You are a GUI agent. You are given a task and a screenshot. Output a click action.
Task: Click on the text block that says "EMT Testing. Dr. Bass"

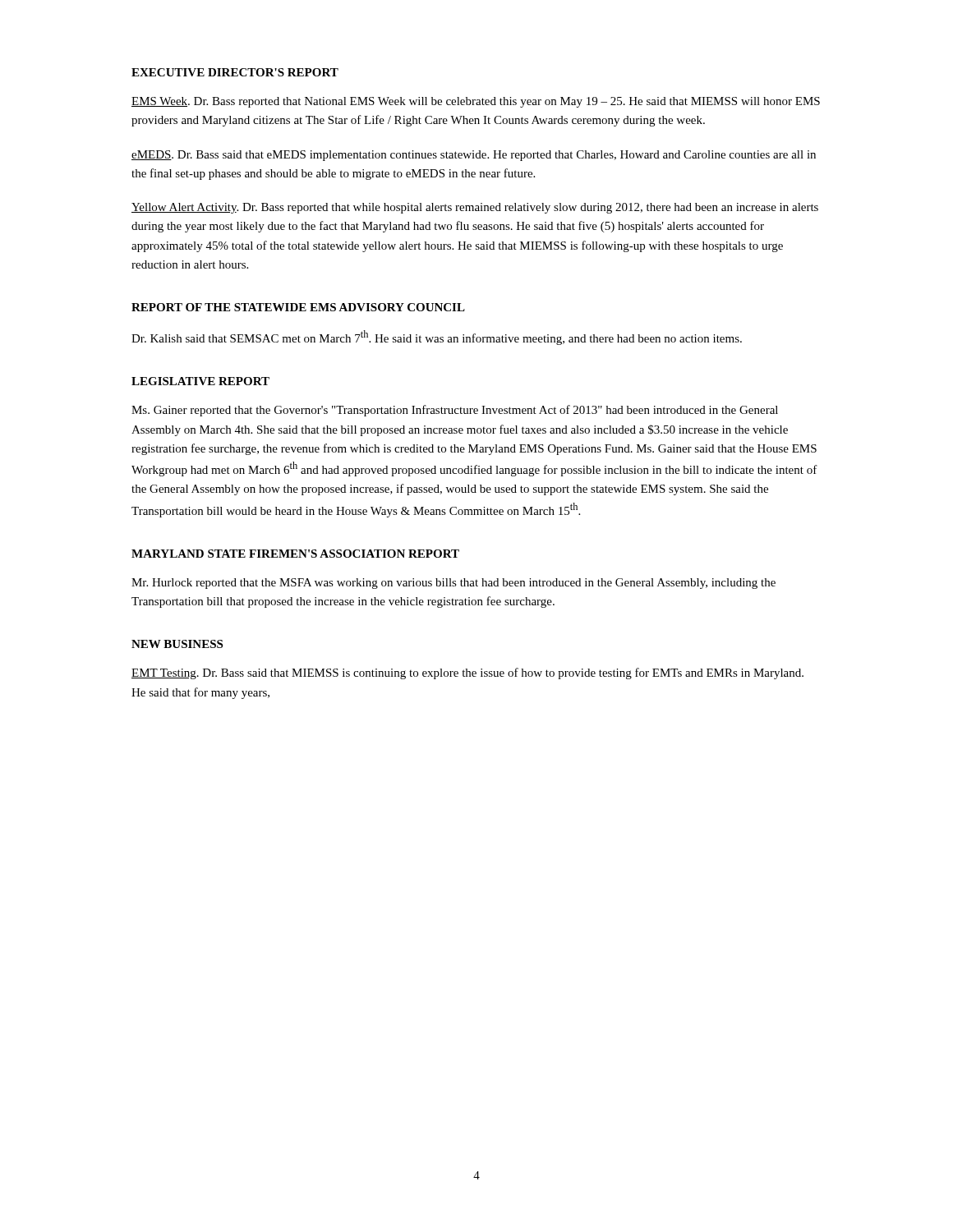tap(476, 683)
